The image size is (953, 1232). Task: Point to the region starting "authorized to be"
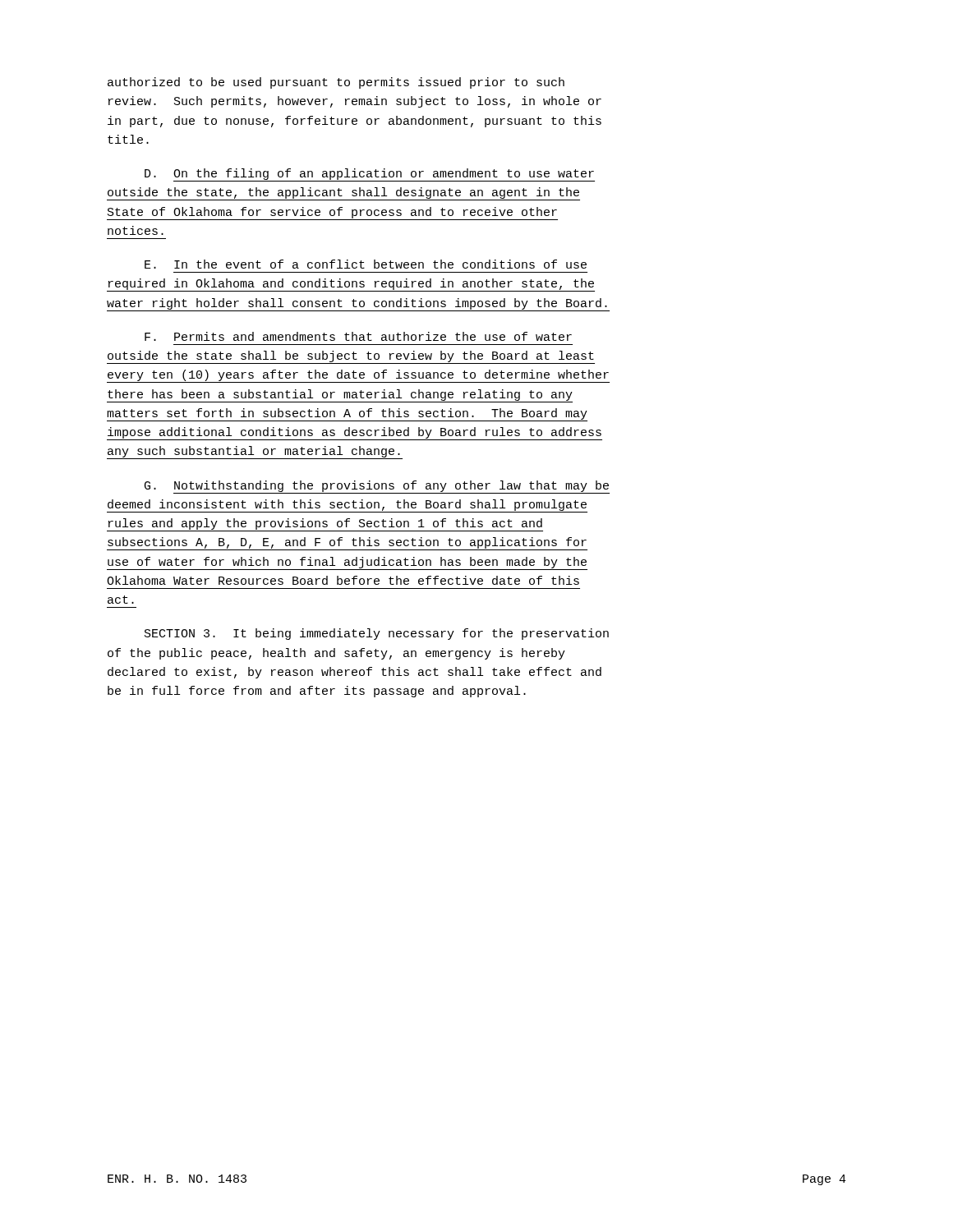pyautogui.click(x=355, y=112)
